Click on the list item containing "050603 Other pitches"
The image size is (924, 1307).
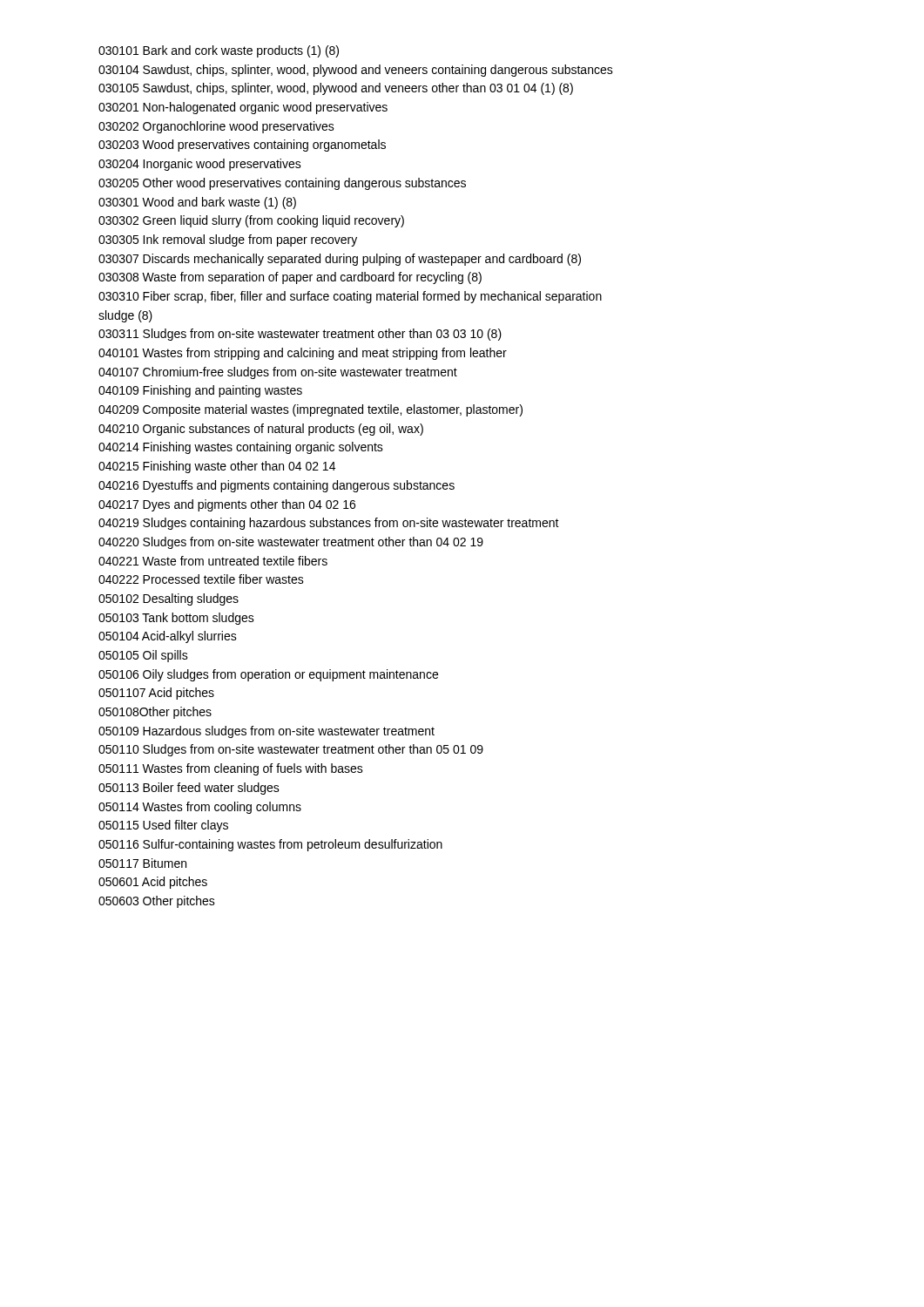point(157,901)
